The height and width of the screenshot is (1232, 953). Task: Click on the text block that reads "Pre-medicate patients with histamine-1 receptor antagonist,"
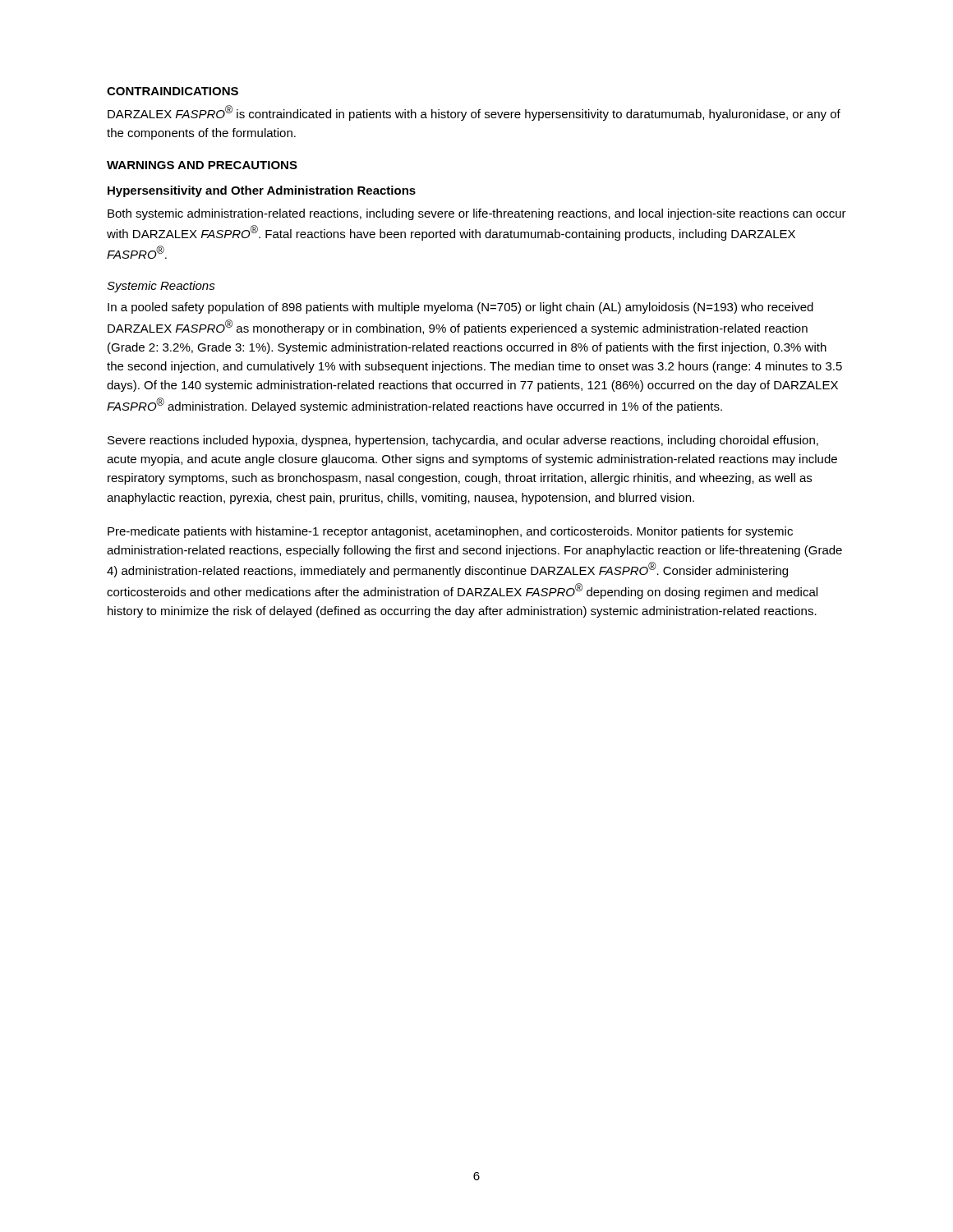476,571
